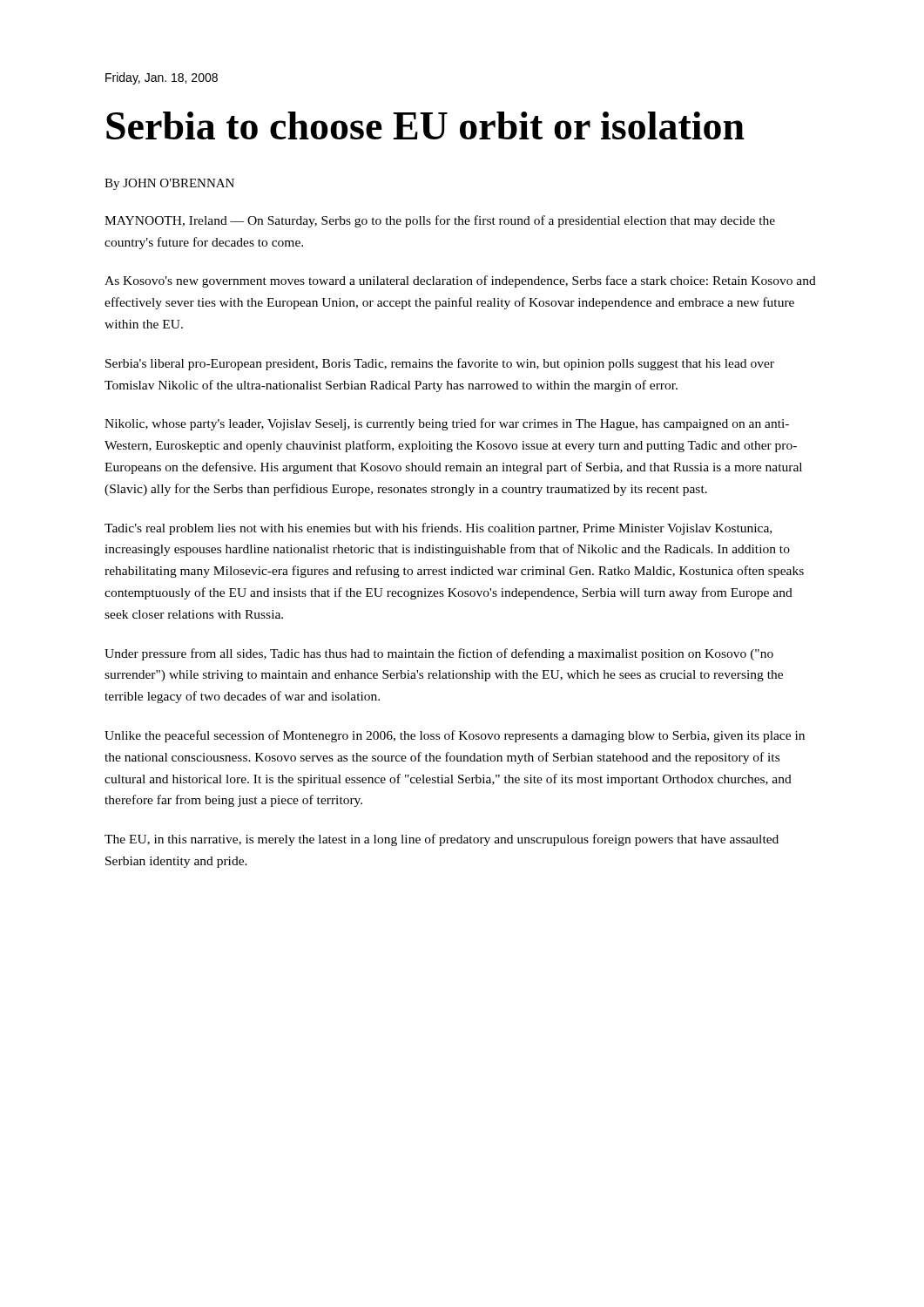Locate the passage starting "Under pressure from all sides, Tadic has thus"
924x1307 pixels.
pos(444,674)
